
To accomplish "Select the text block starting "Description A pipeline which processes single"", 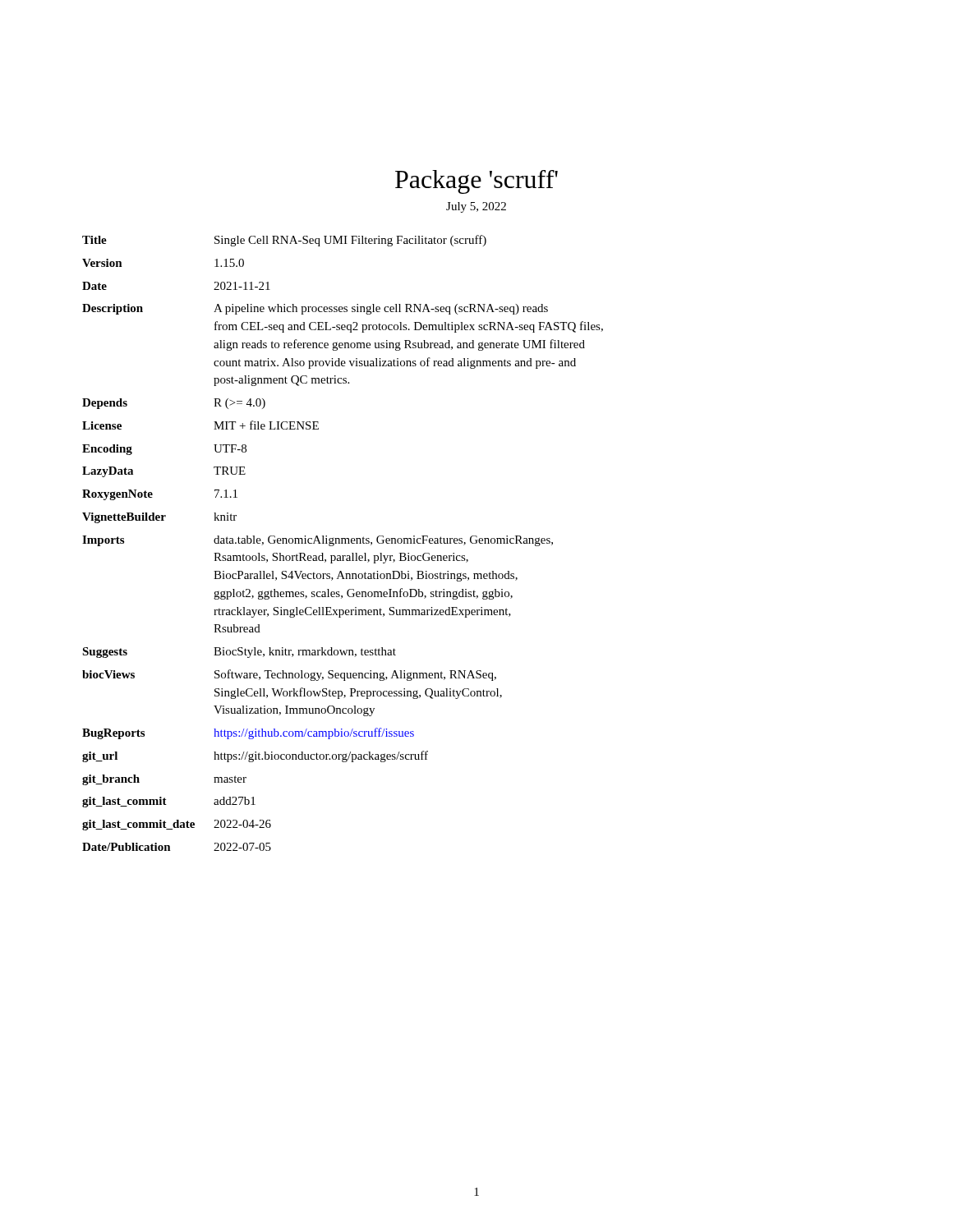I will point(476,345).
